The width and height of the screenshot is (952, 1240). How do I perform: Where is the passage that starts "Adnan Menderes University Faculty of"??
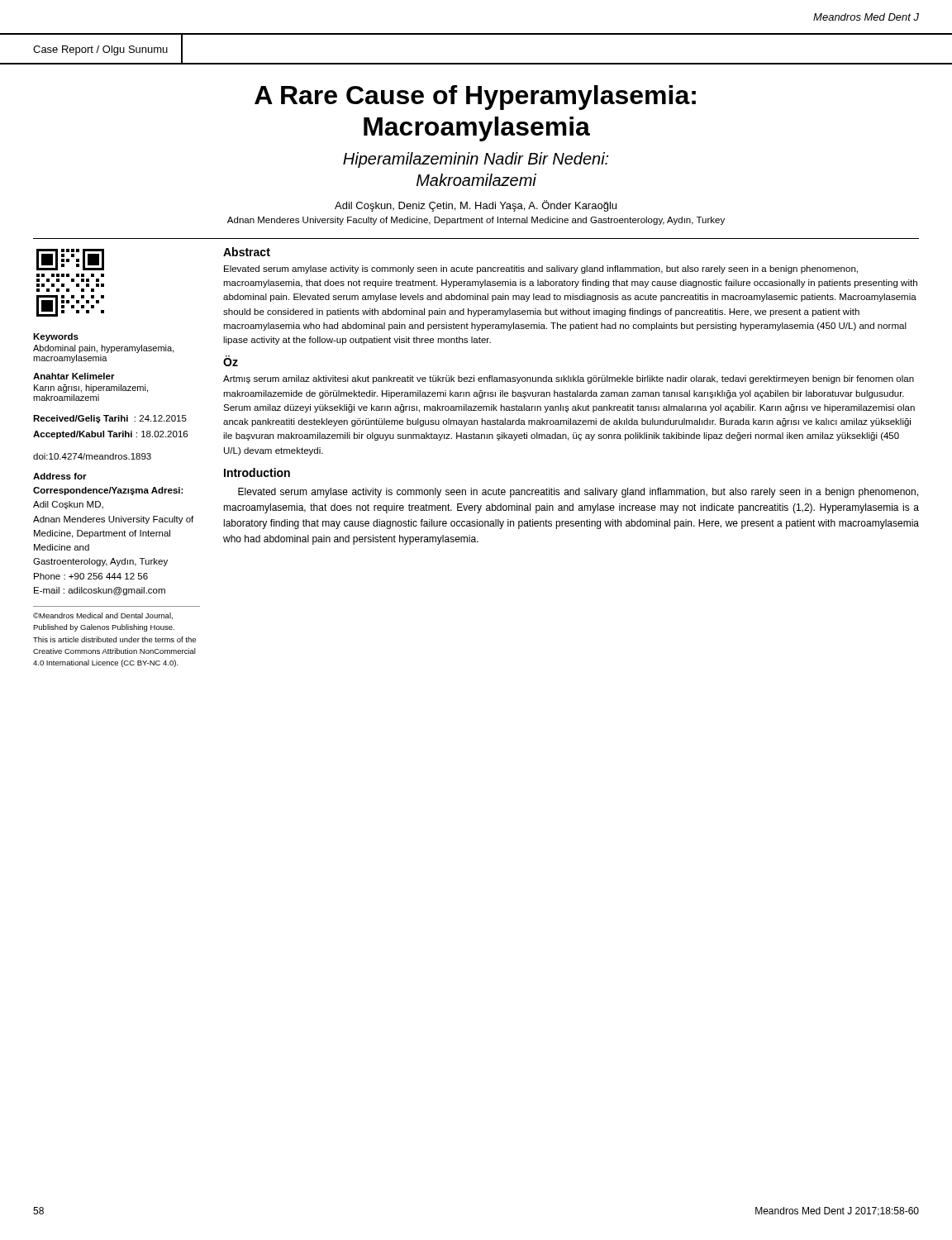coord(476,220)
